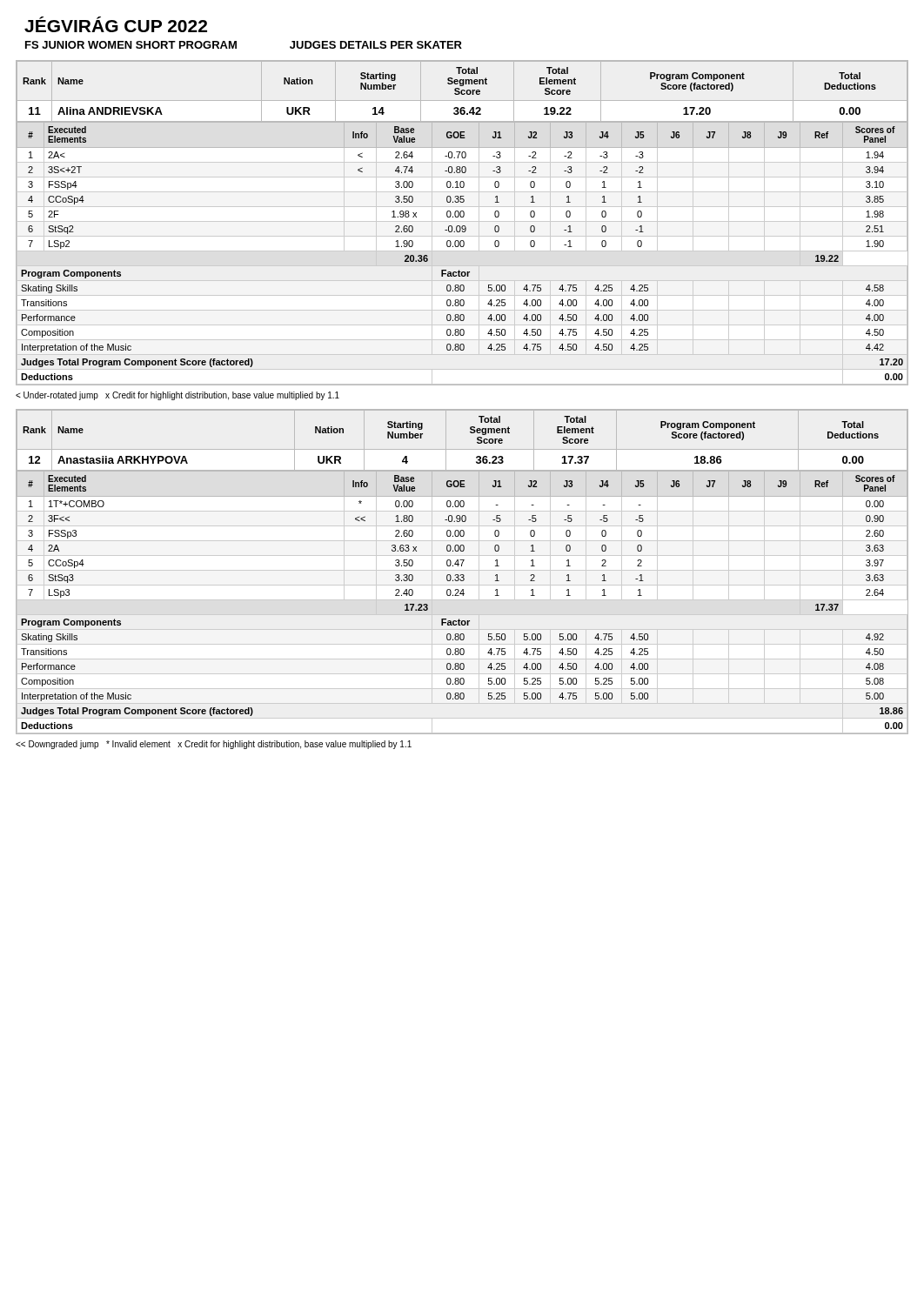Viewport: 924px width, 1305px height.
Task: Point to the block beginning "< Under-rotated jump"
Action: coord(178,395)
